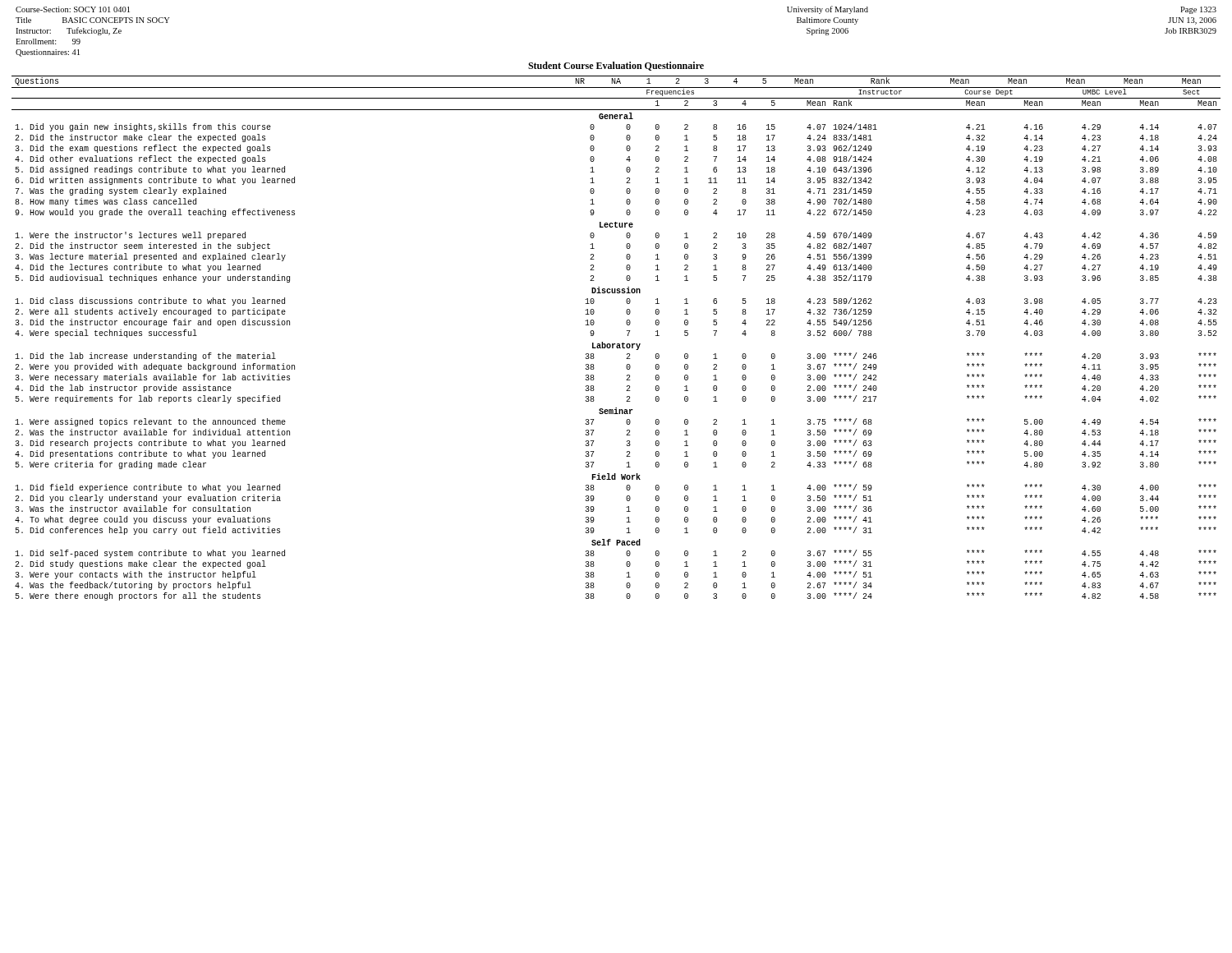Find the table that mentions "****/ 24"
The image size is (1232, 953).
pyautogui.click(x=616, y=339)
